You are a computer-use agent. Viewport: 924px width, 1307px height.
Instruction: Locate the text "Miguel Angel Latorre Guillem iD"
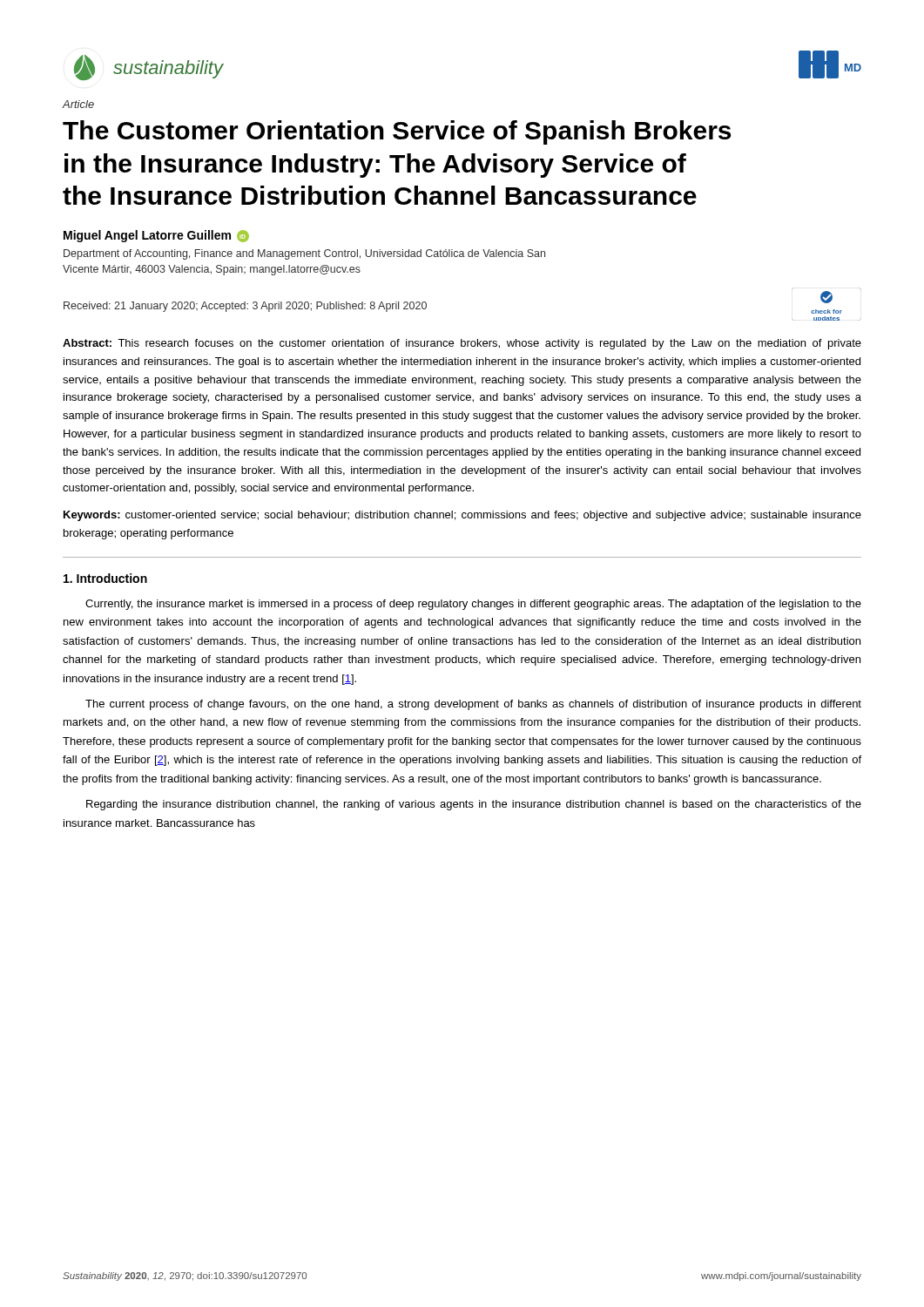tap(156, 235)
